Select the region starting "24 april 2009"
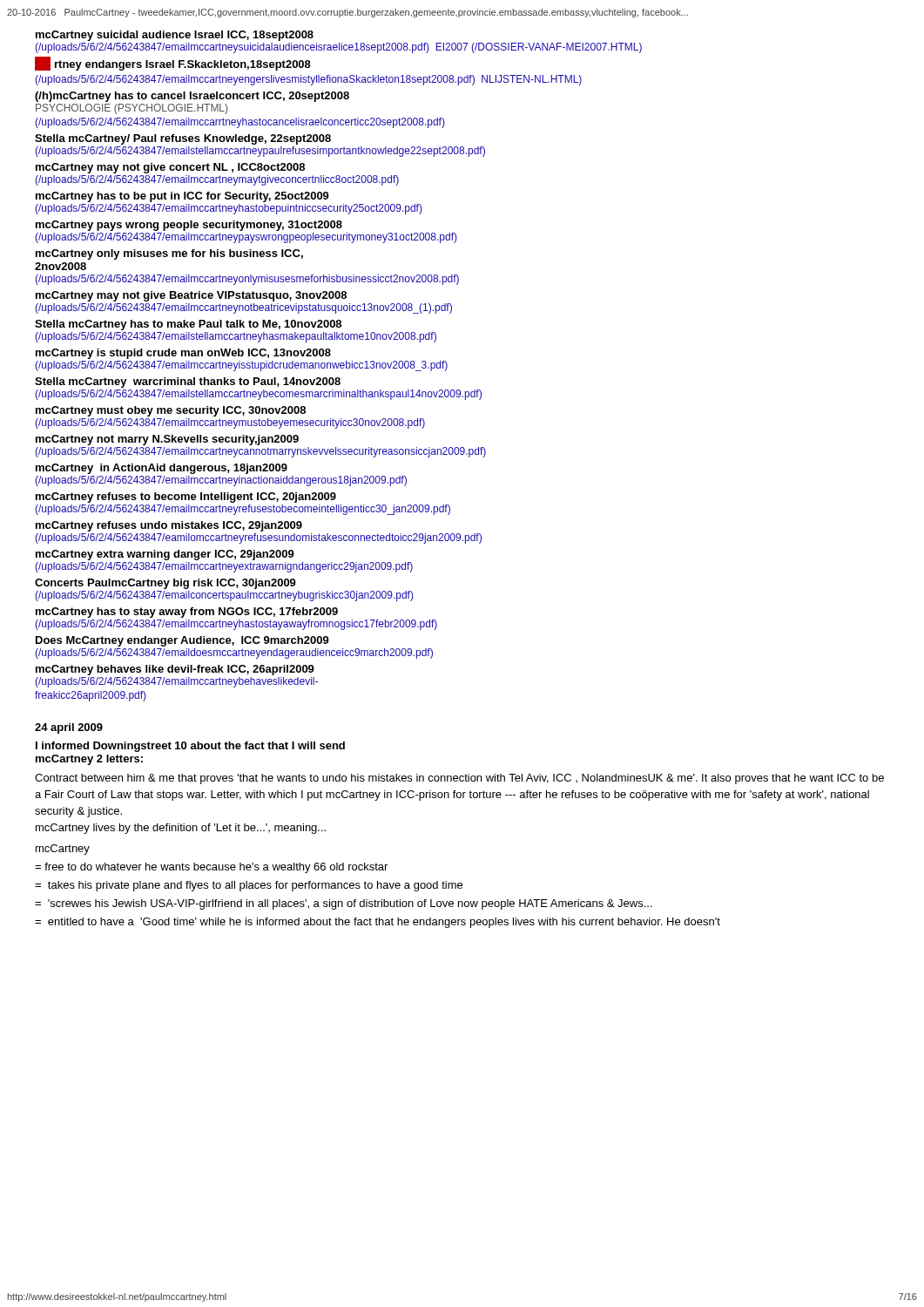The image size is (924, 1307). point(69,727)
